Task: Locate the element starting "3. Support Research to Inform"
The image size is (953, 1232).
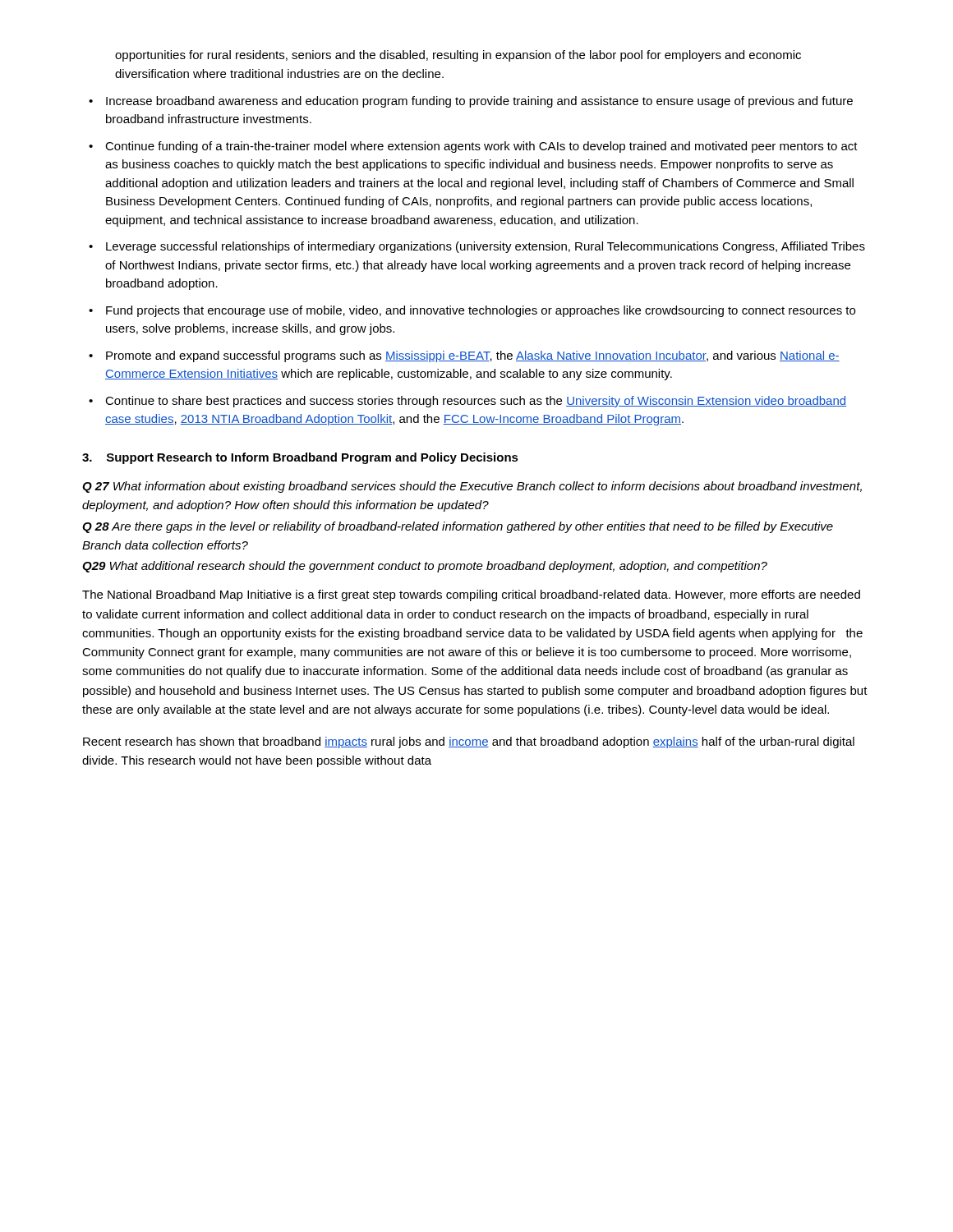Action: tap(300, 457)
